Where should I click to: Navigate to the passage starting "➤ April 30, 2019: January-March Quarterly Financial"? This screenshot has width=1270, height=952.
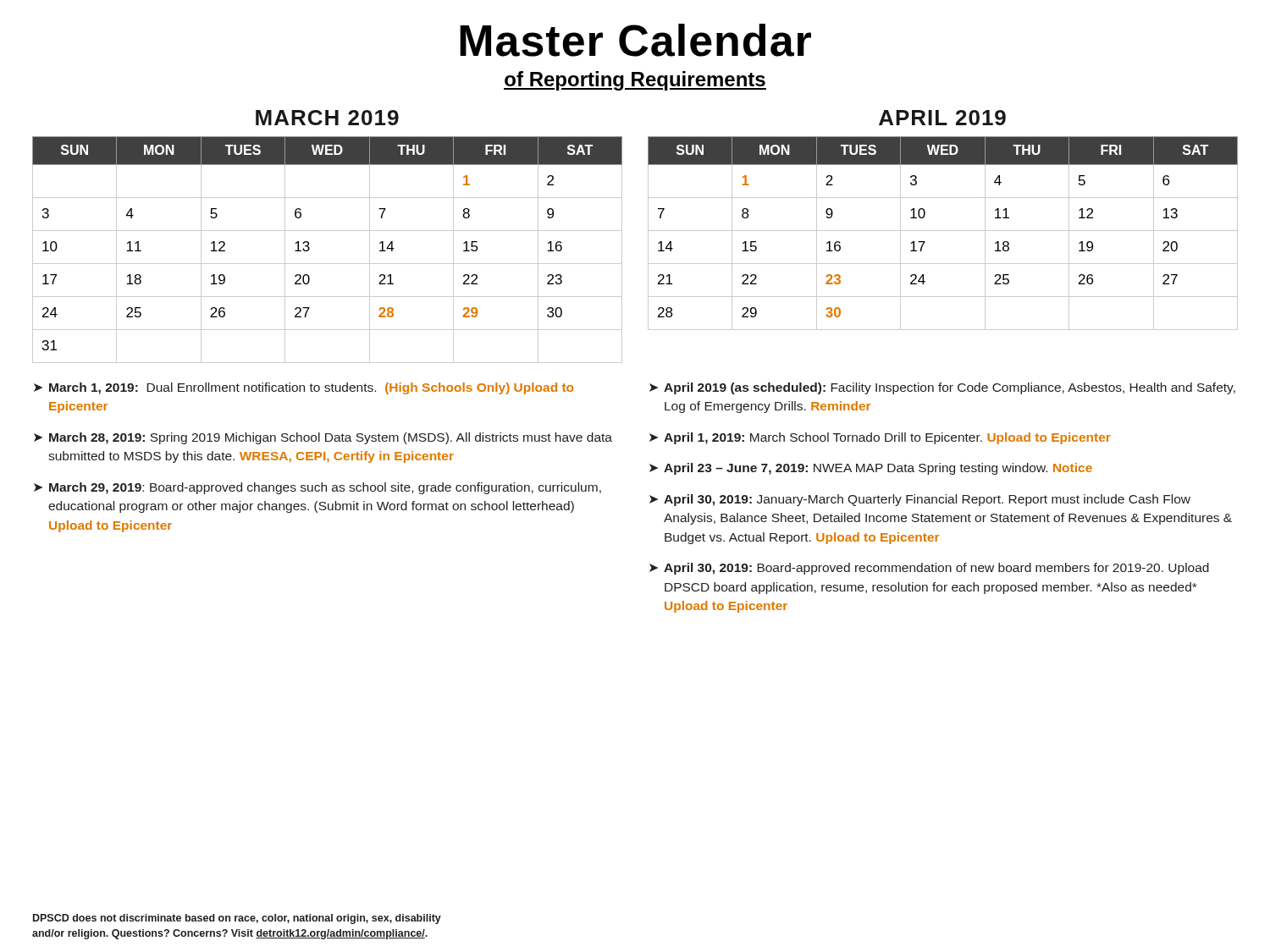click(x=943, y=518)
